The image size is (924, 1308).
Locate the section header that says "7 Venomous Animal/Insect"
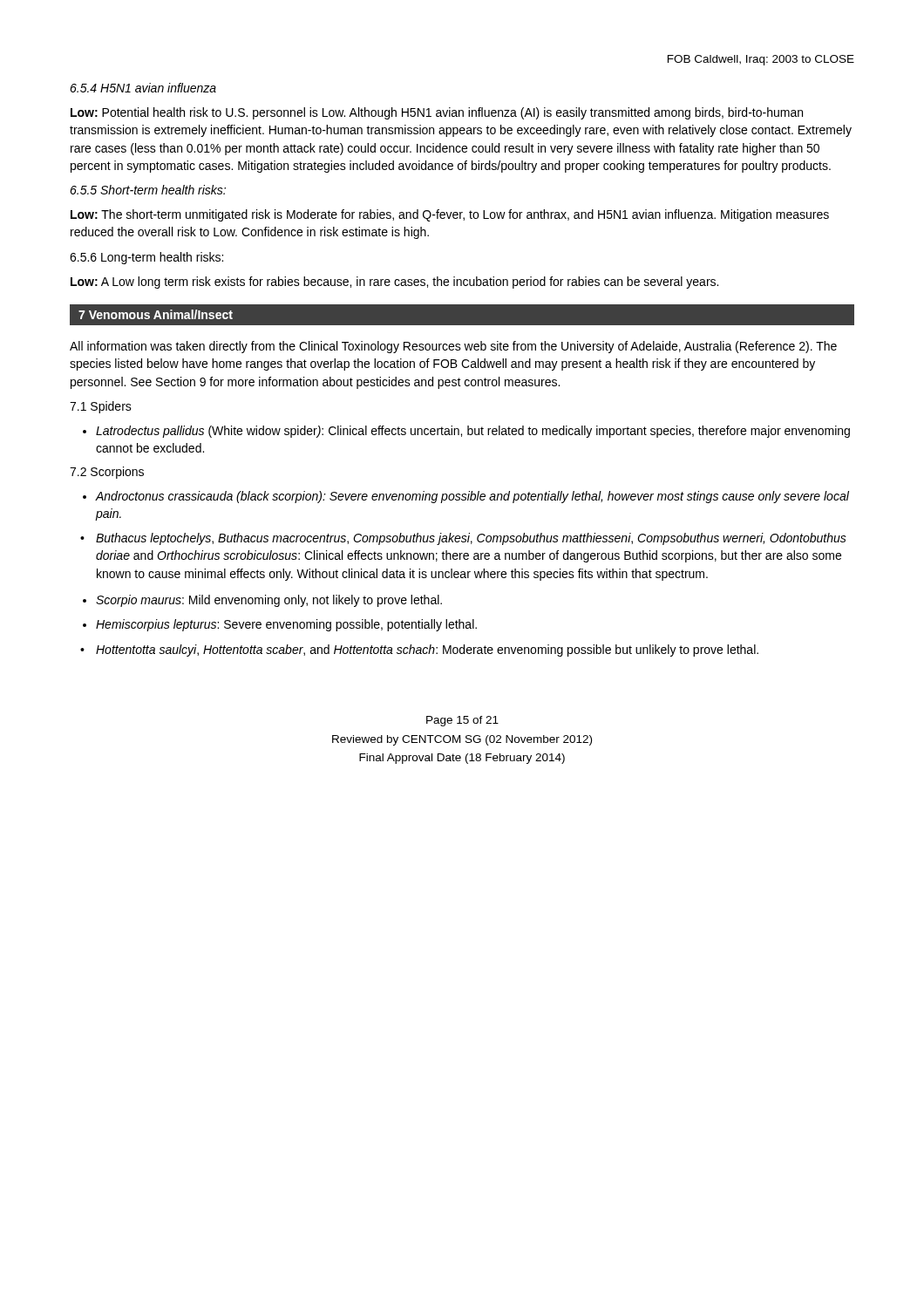click(x=156, y=315)
